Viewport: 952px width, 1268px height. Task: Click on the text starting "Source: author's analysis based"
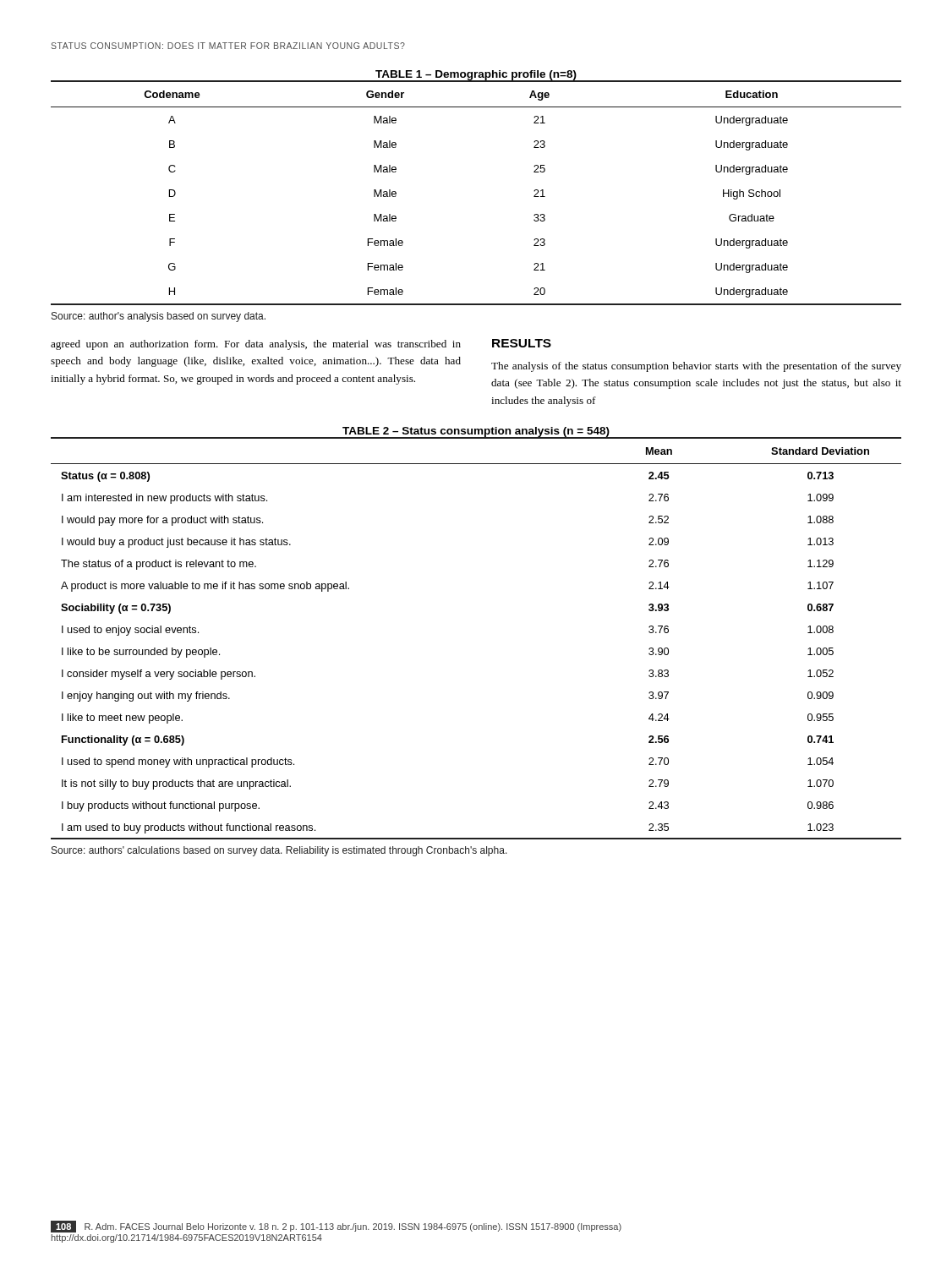pyautogui.click(x=159, y=316)
